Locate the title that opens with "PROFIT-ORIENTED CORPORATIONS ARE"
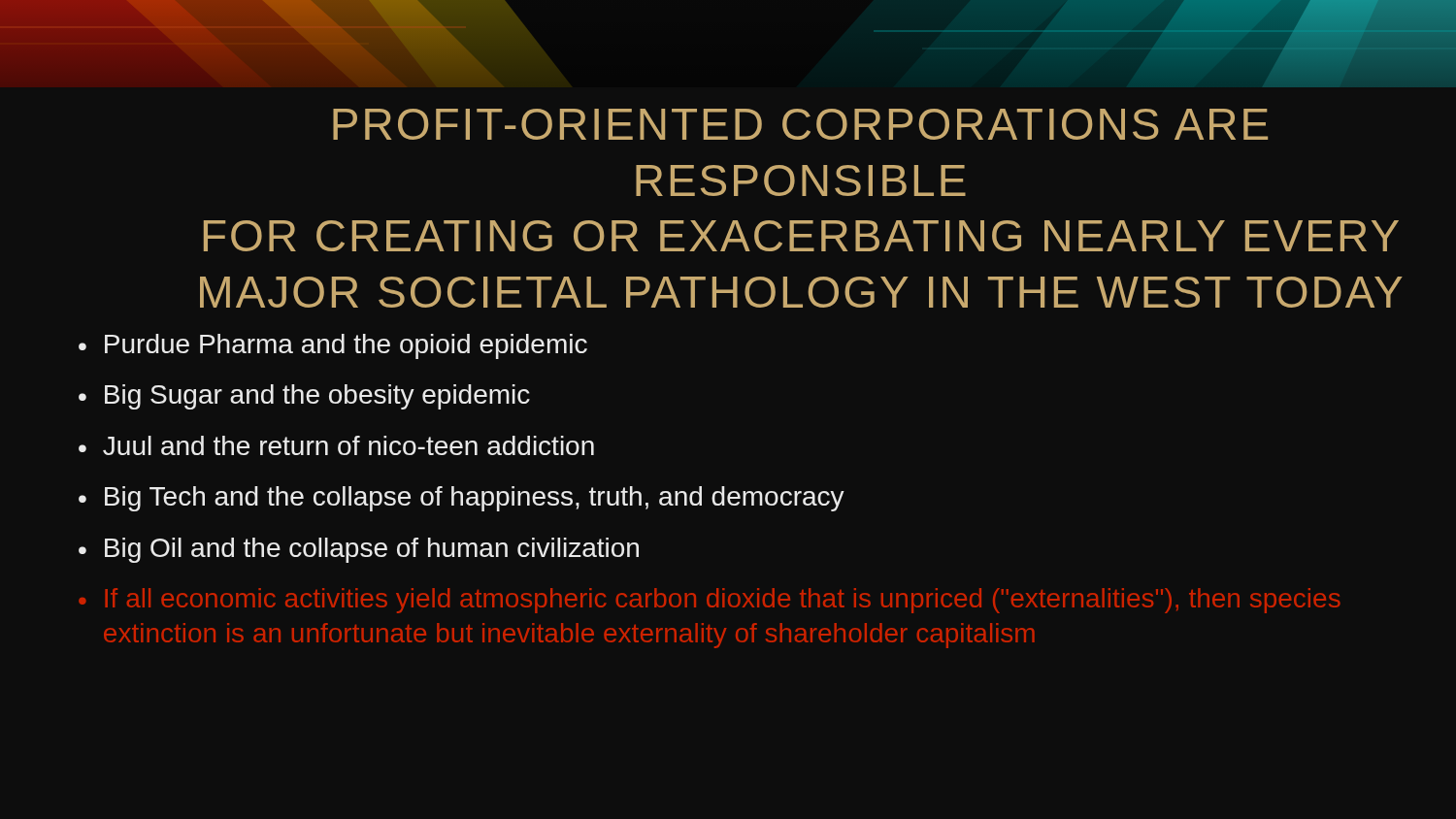The image size is (1456, 819). [801, 208]
